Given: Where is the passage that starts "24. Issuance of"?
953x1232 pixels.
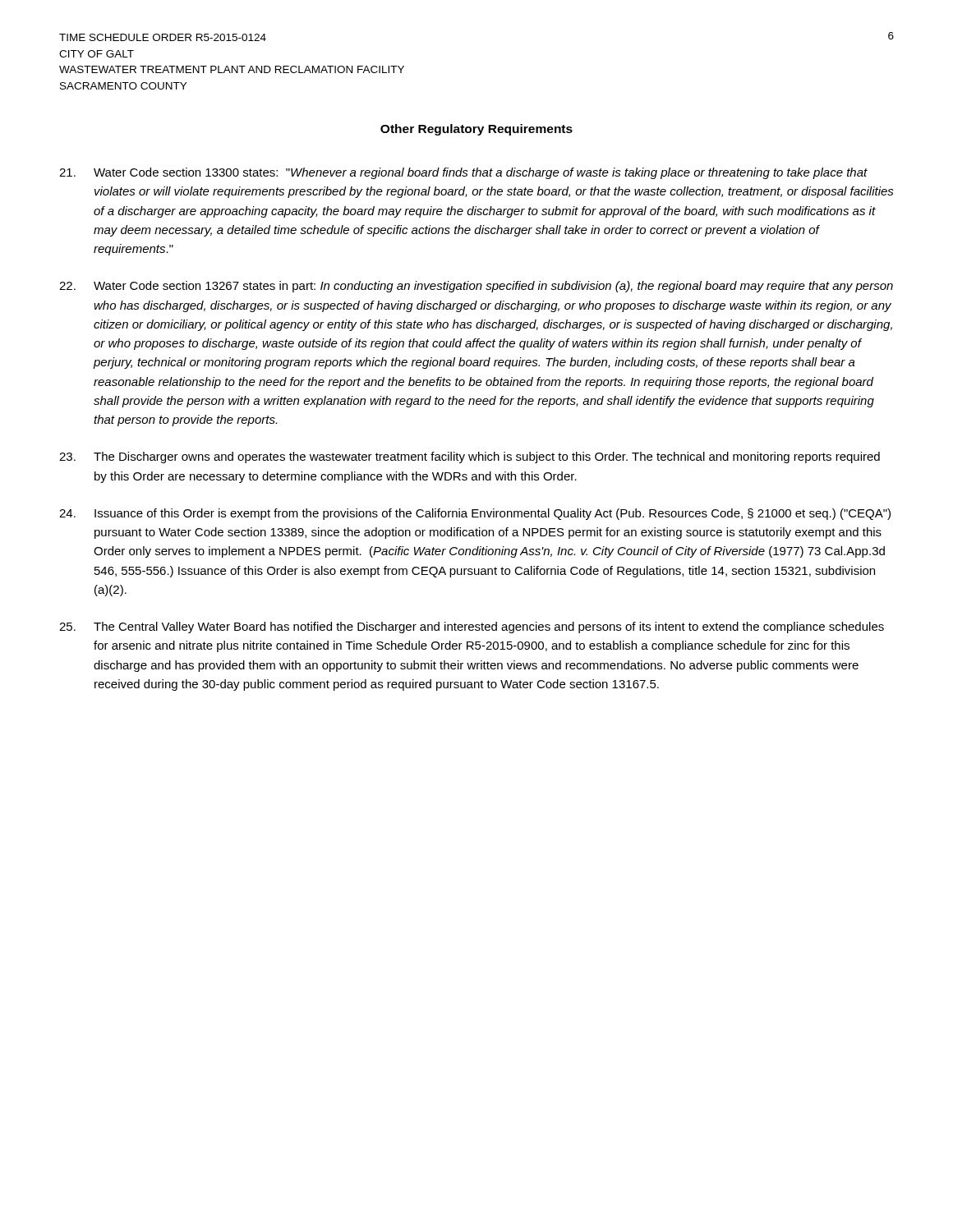Looking at the screenshot, I should 476,551.
